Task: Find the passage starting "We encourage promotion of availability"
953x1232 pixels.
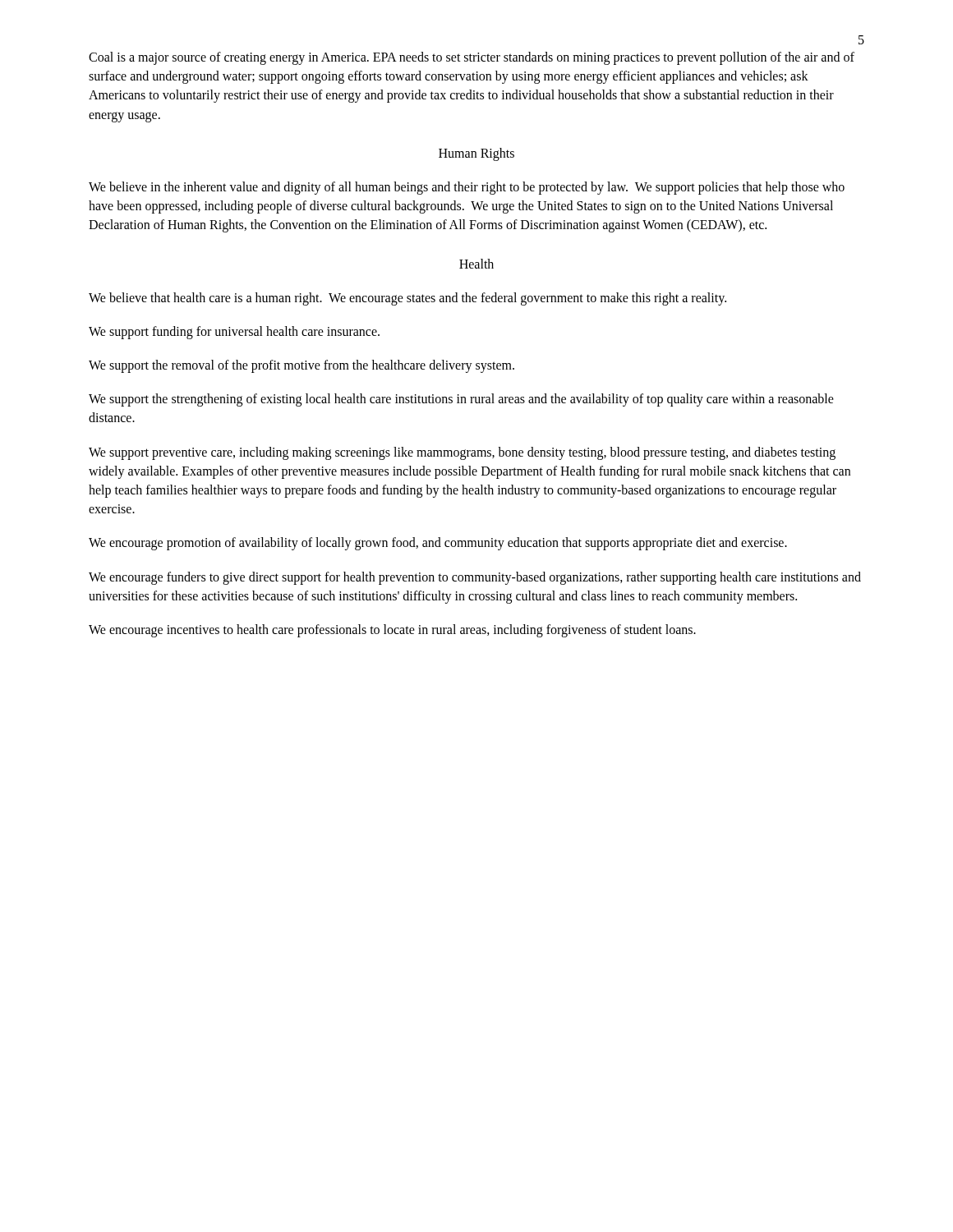Action: pos(438,543)
